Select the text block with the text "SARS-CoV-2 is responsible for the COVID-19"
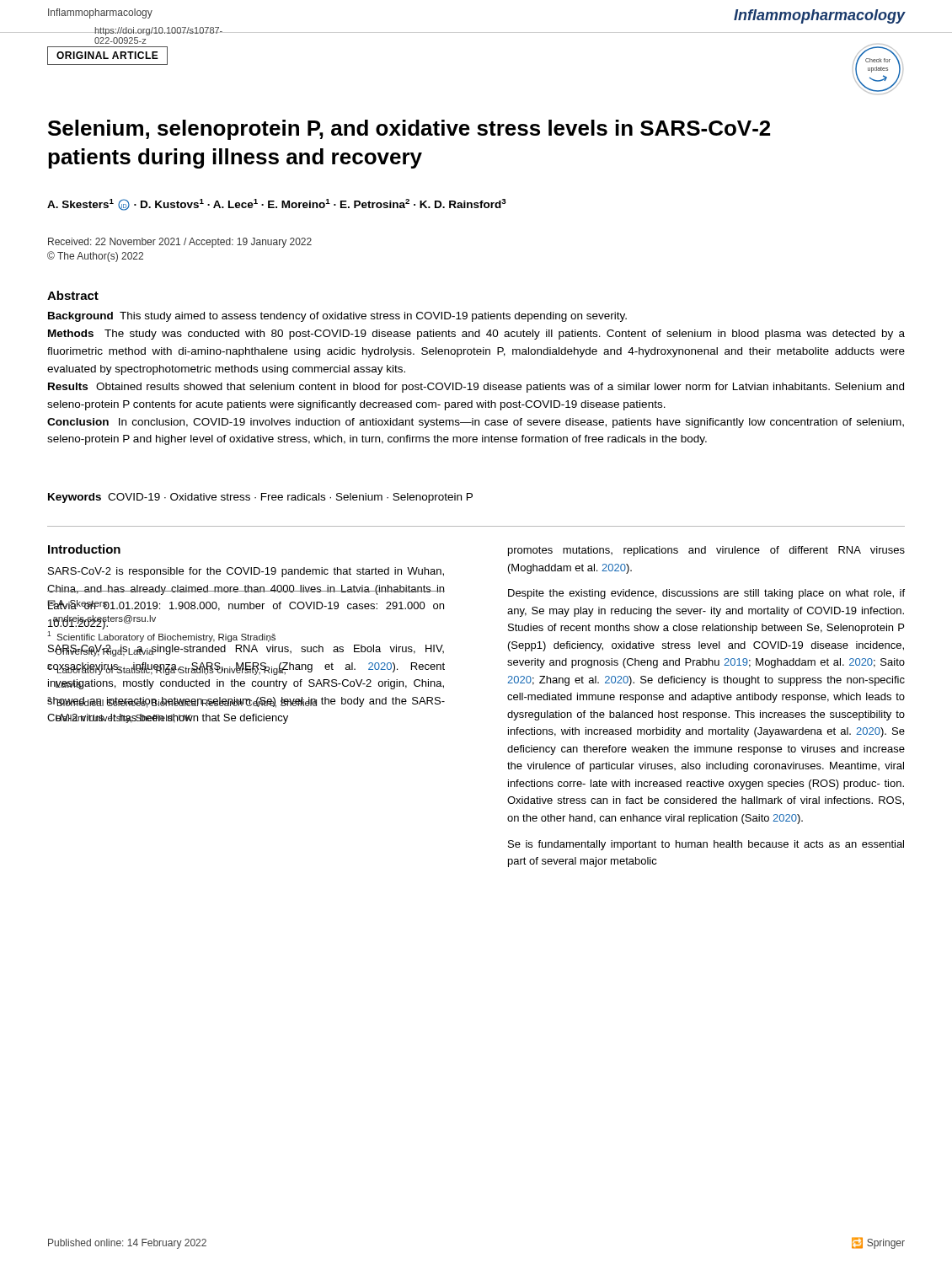The width and height of the screenshot is (952, 1264). [246, 597]
